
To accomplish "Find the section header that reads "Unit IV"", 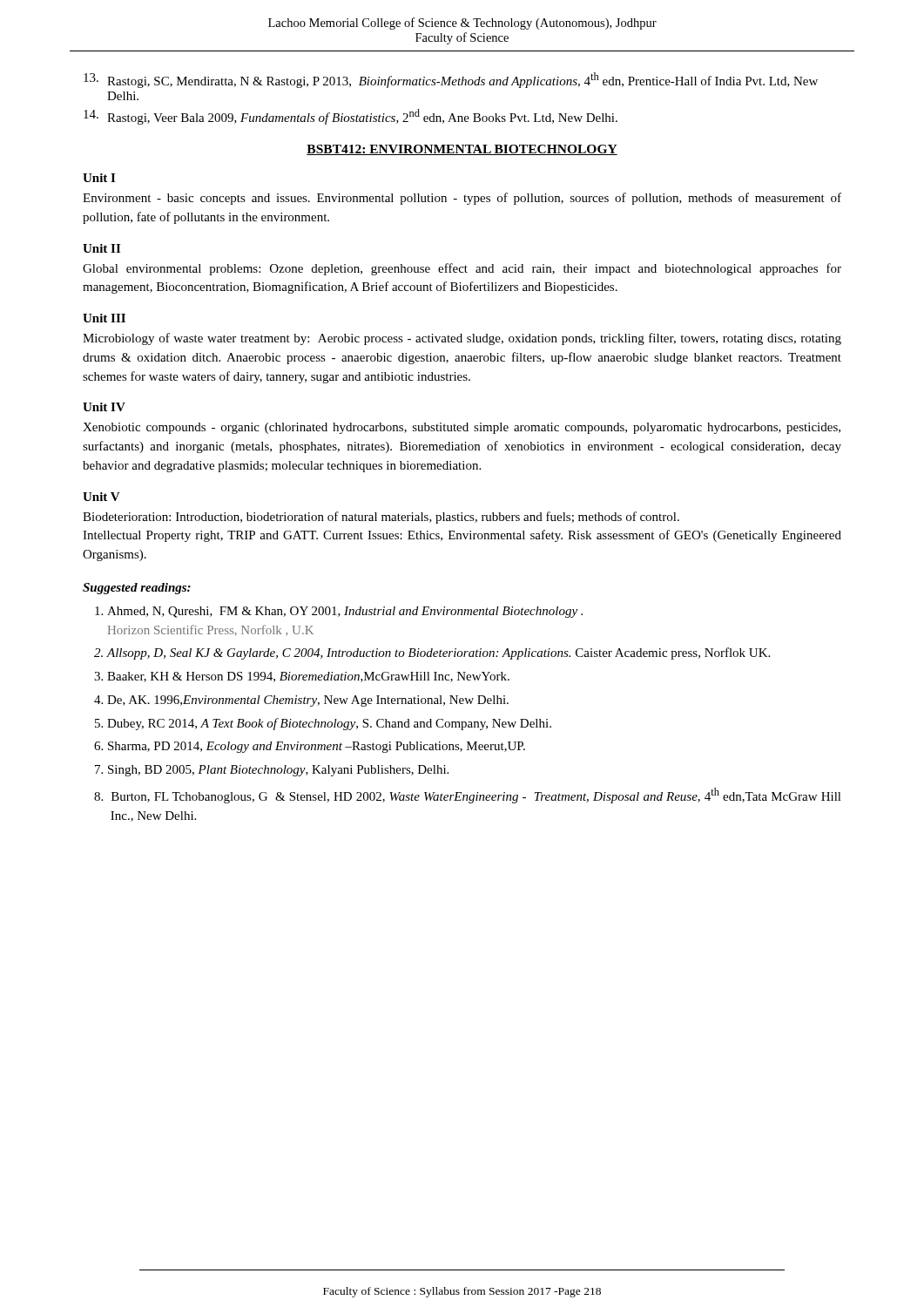I will coord(104,407).
